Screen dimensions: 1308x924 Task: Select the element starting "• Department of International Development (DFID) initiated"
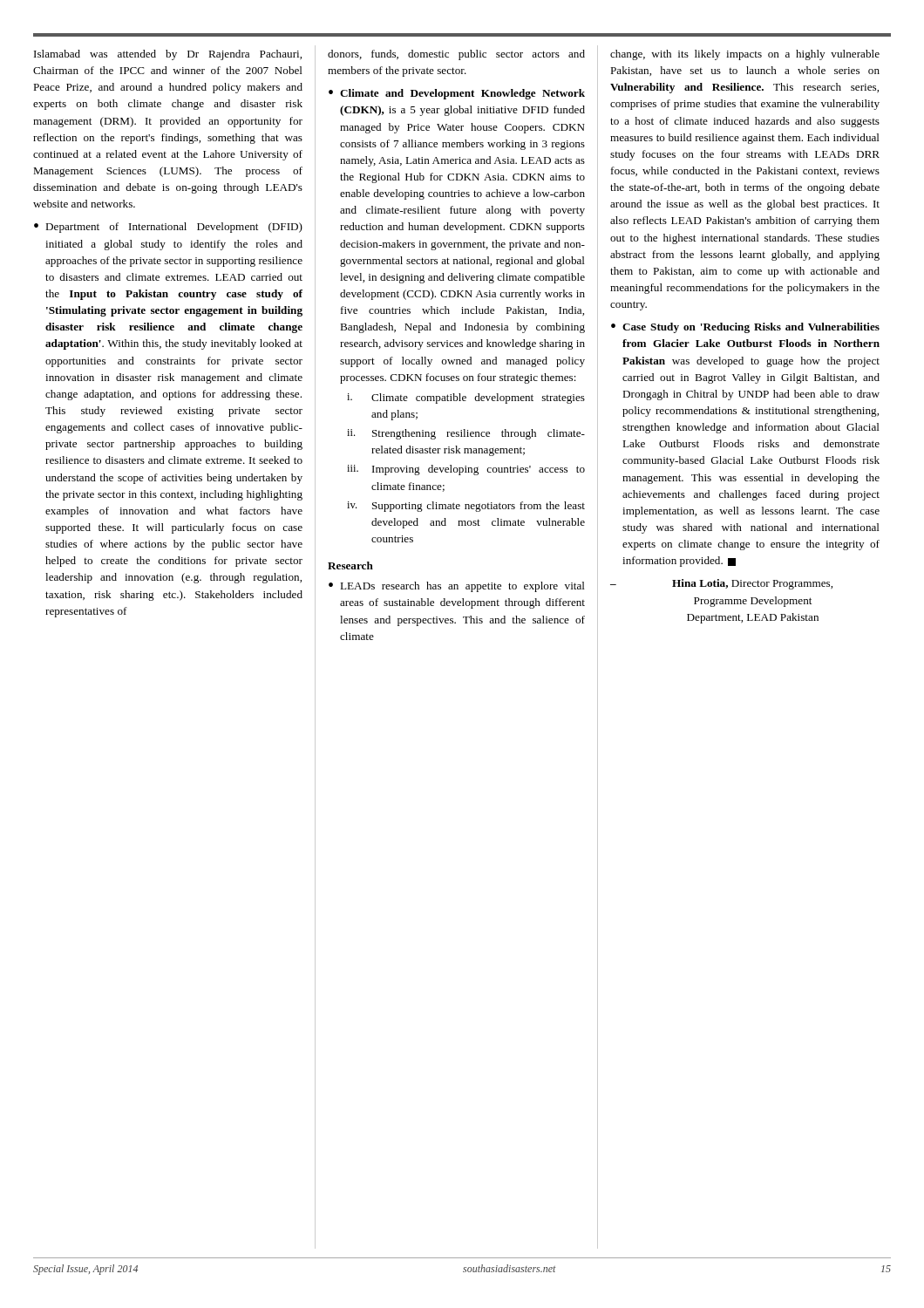168,419
